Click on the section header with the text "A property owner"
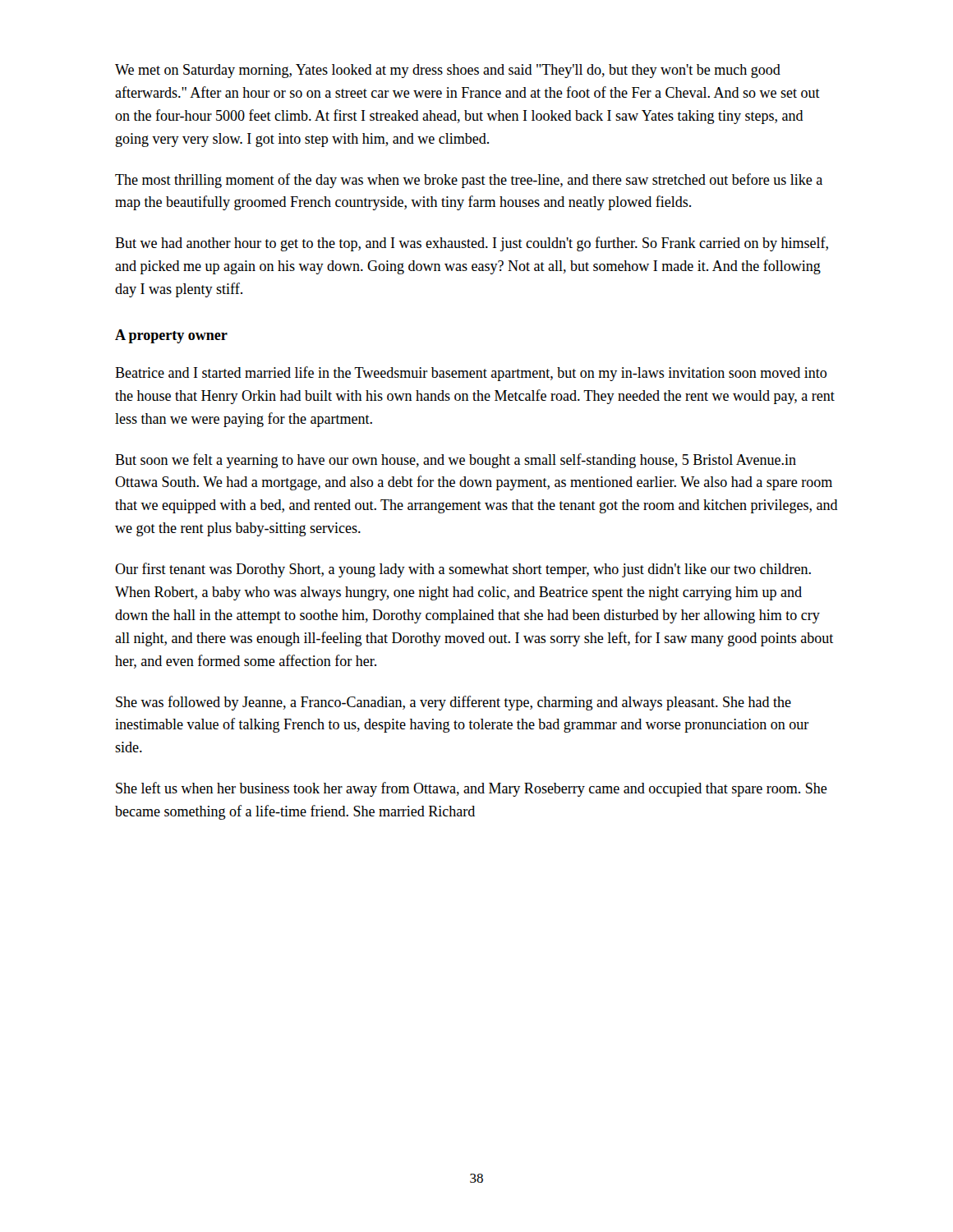 click(x=171, y=335)
